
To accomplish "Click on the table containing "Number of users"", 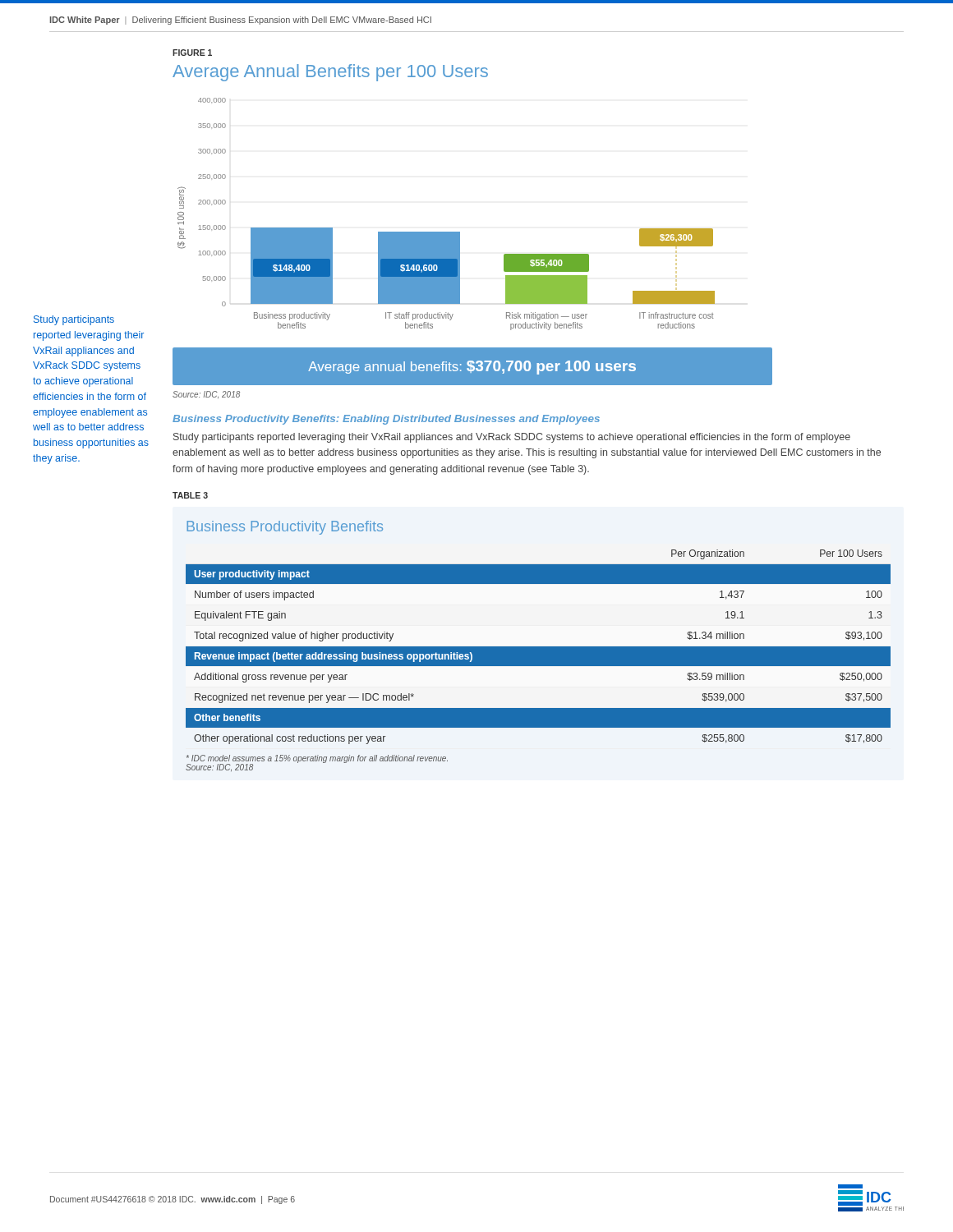I will (x=538, y=644).
